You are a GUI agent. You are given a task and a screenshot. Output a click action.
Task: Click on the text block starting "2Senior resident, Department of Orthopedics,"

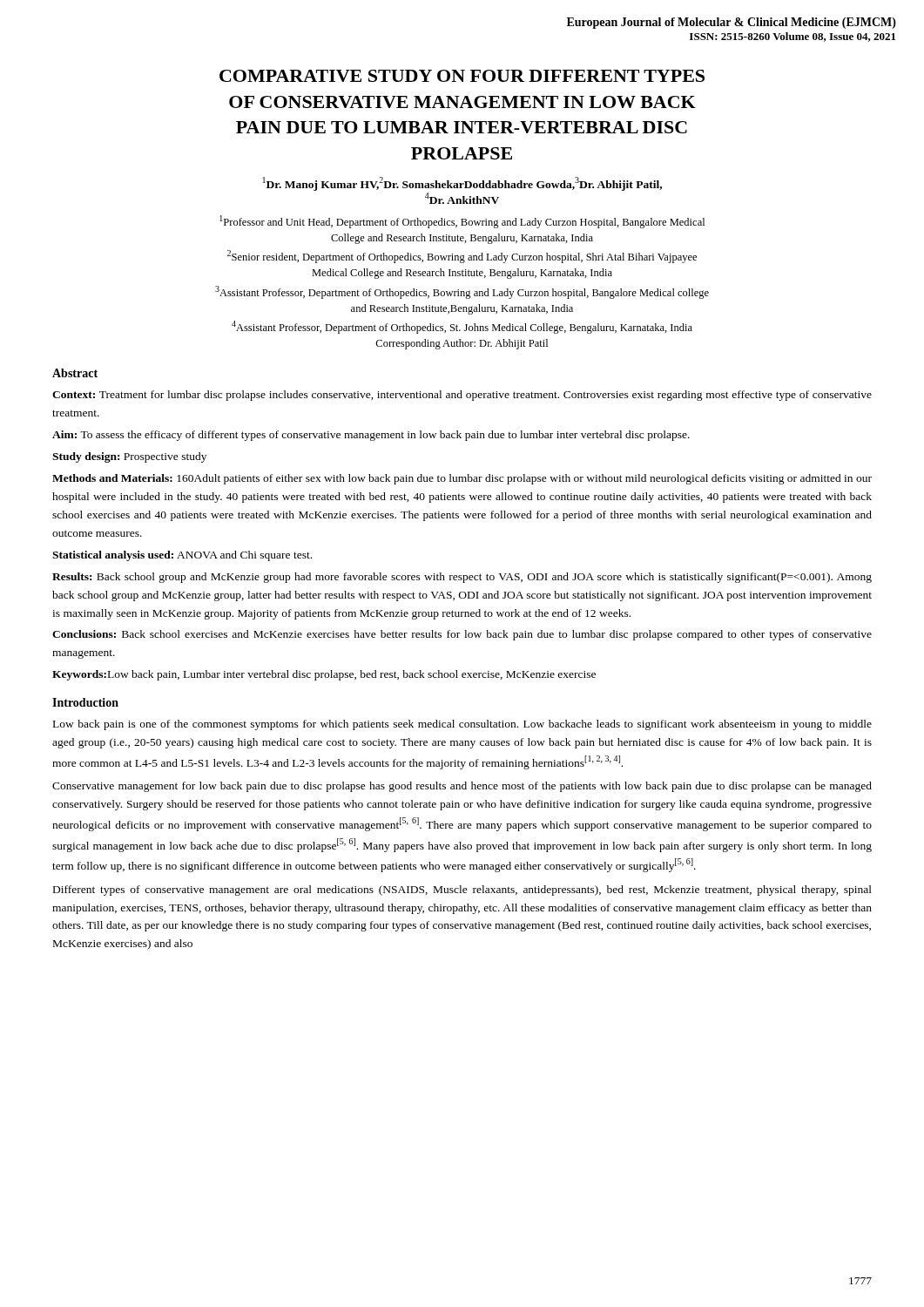[462, 264]
